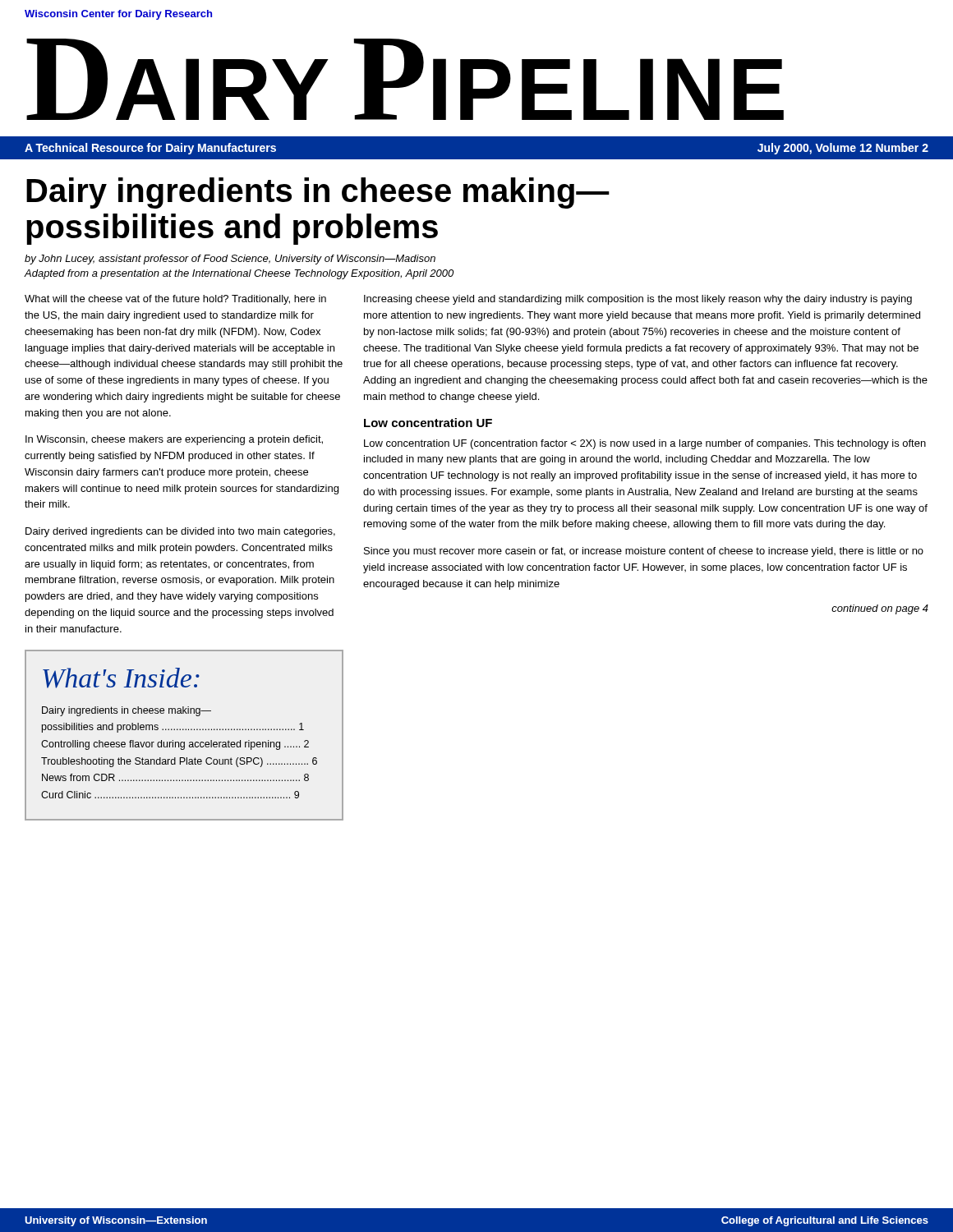Image resolution: width=953 pixels, height=1232 pixels.
Task: Select the list item that says "Troubleshooting the Standard Plate Count (SPC)"
Action: click(x=179, y=761)
